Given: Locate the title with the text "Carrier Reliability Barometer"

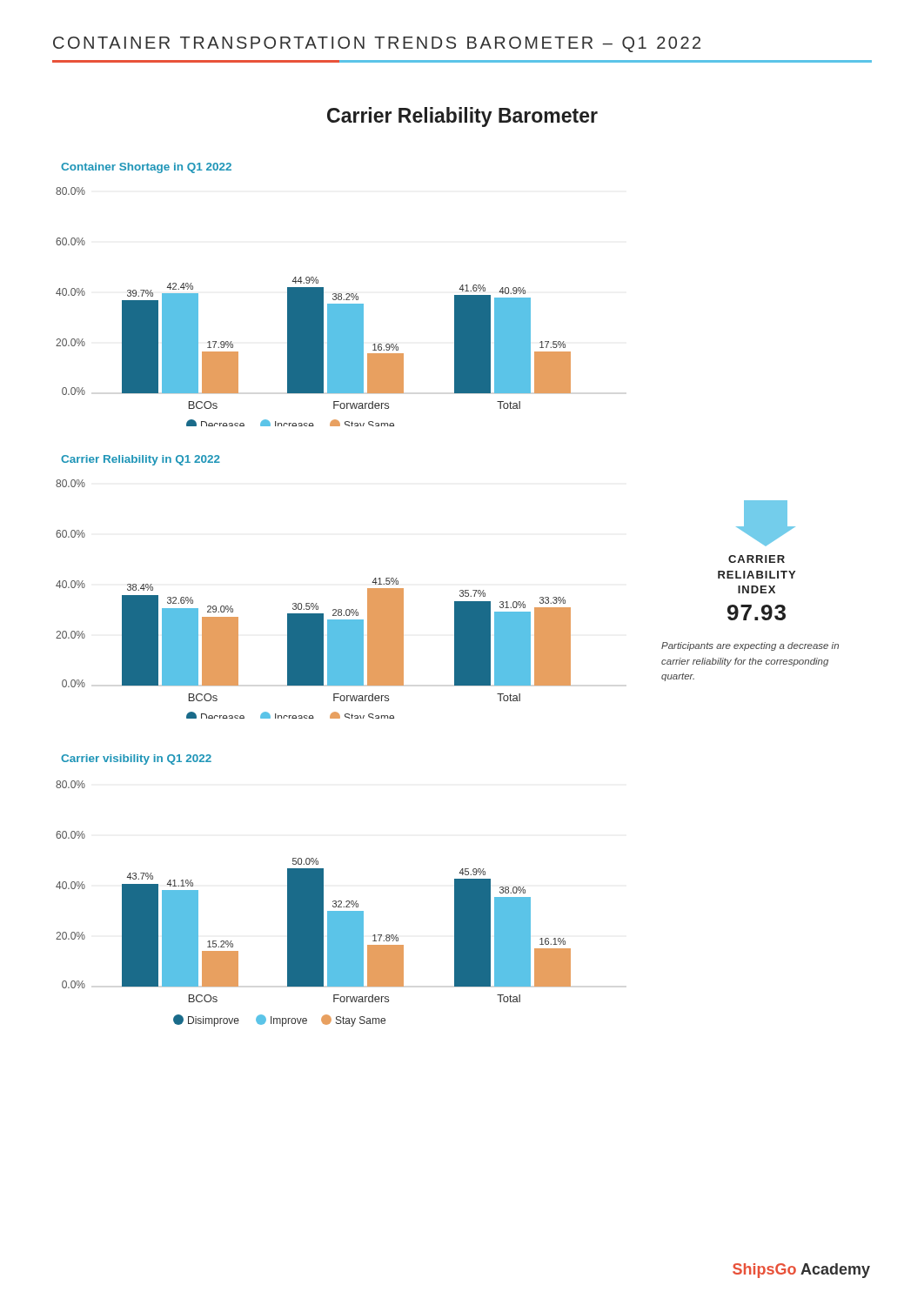Looking at the screenshot, I should [462, 116].
